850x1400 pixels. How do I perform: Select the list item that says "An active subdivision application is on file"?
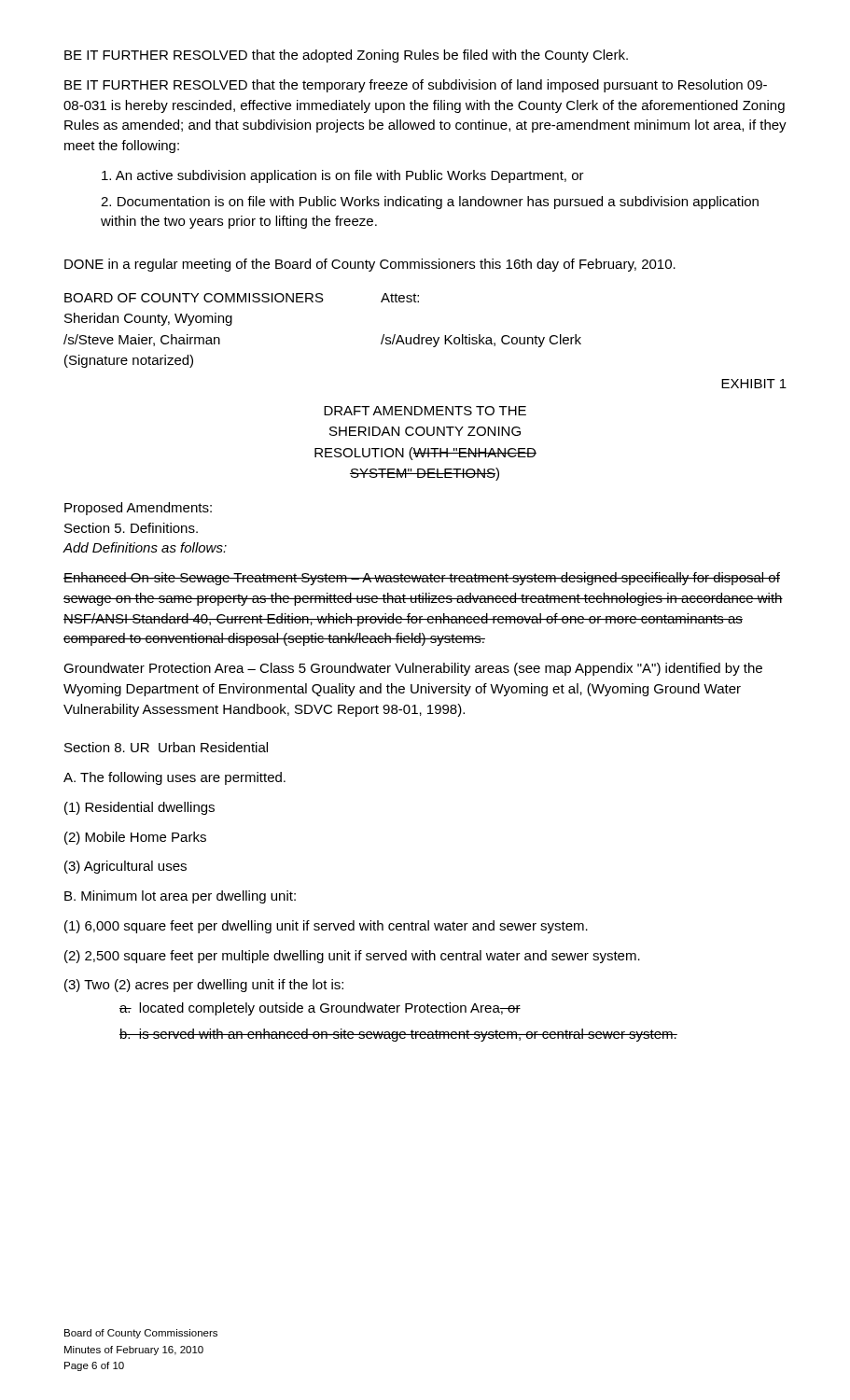pyautogui.click(x=342, y=175)
